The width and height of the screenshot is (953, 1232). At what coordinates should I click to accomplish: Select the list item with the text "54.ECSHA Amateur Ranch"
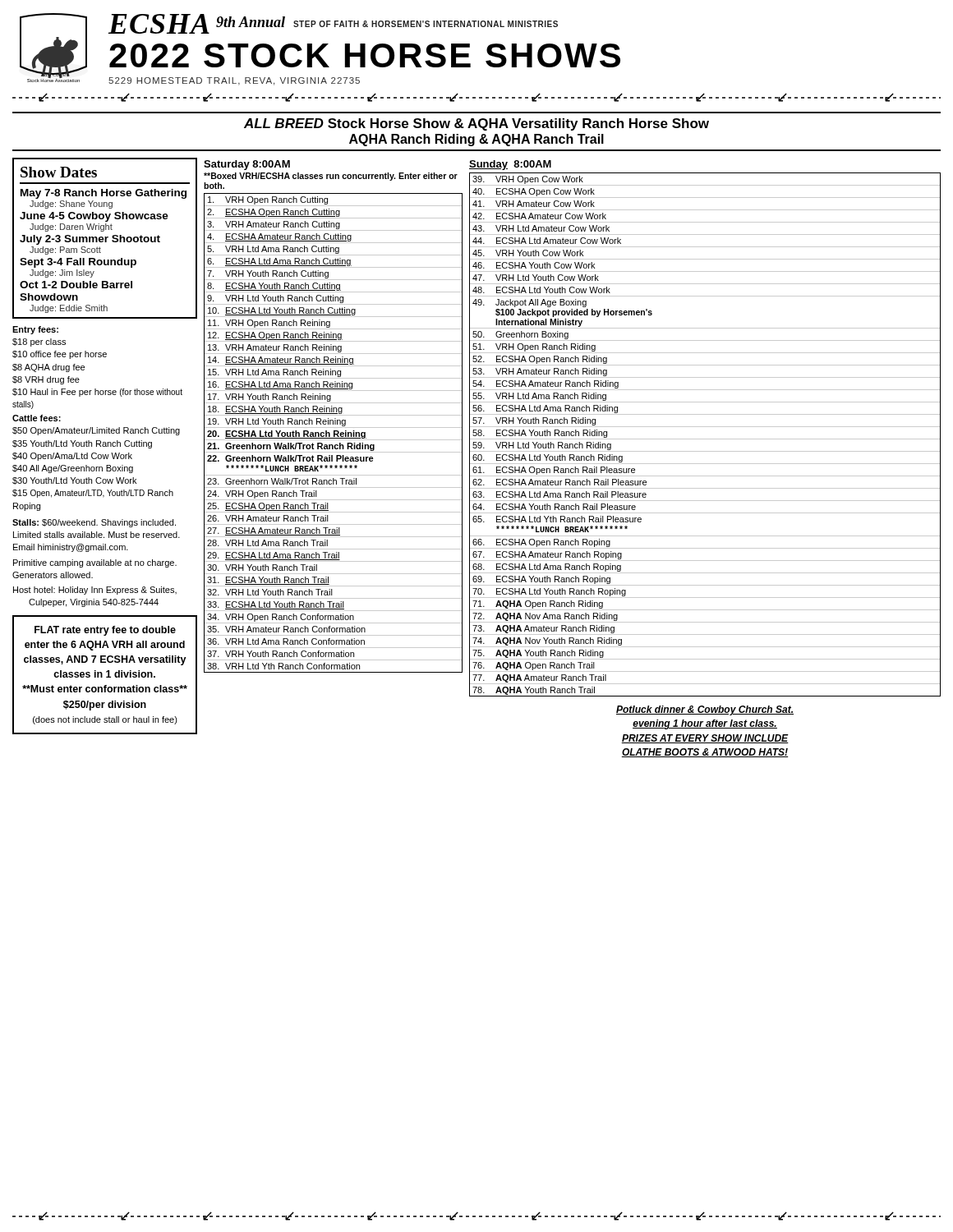[546, 384]
